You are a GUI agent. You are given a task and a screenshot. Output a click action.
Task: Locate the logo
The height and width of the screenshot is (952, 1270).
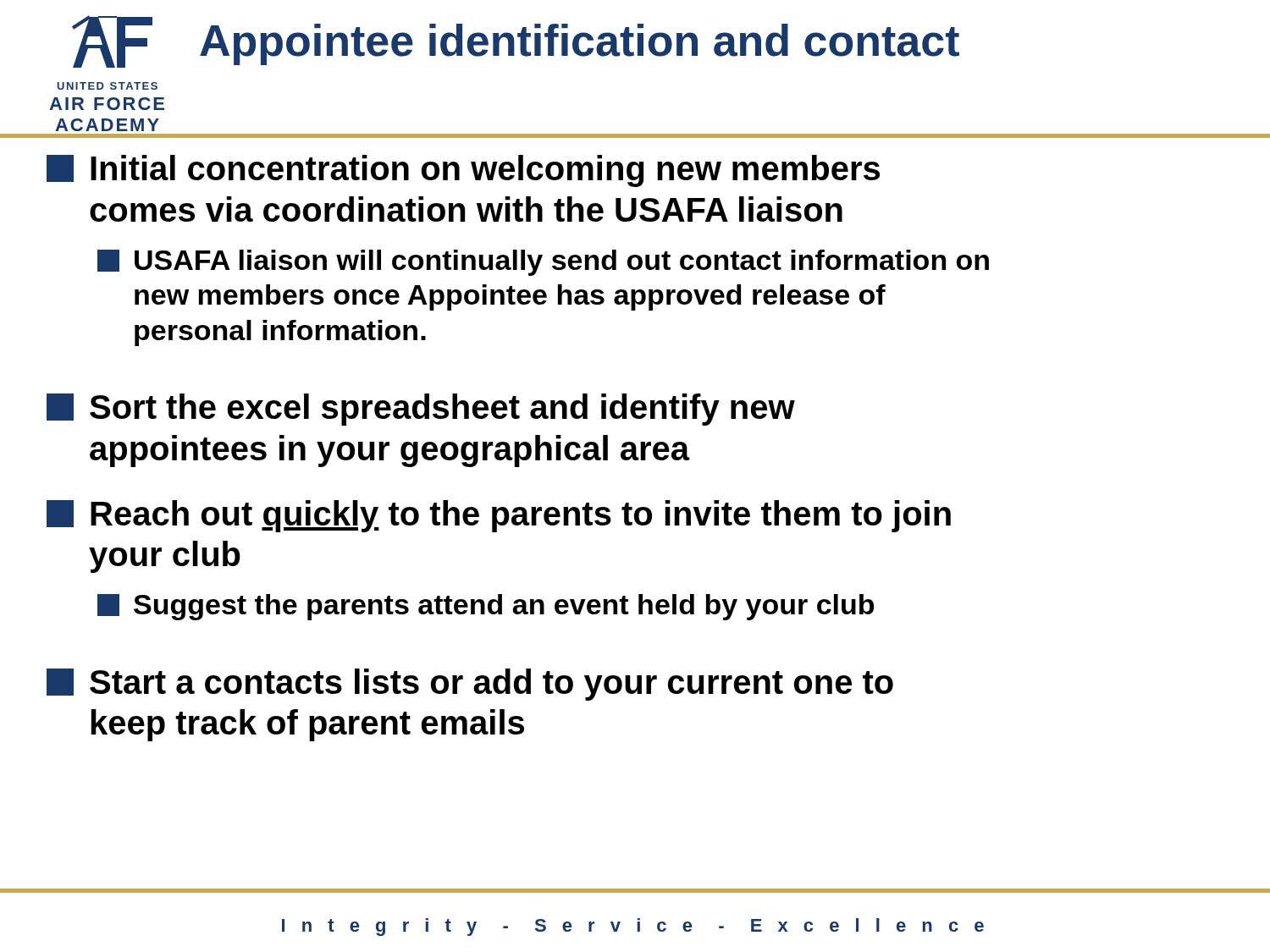click(x=108, y=74)
